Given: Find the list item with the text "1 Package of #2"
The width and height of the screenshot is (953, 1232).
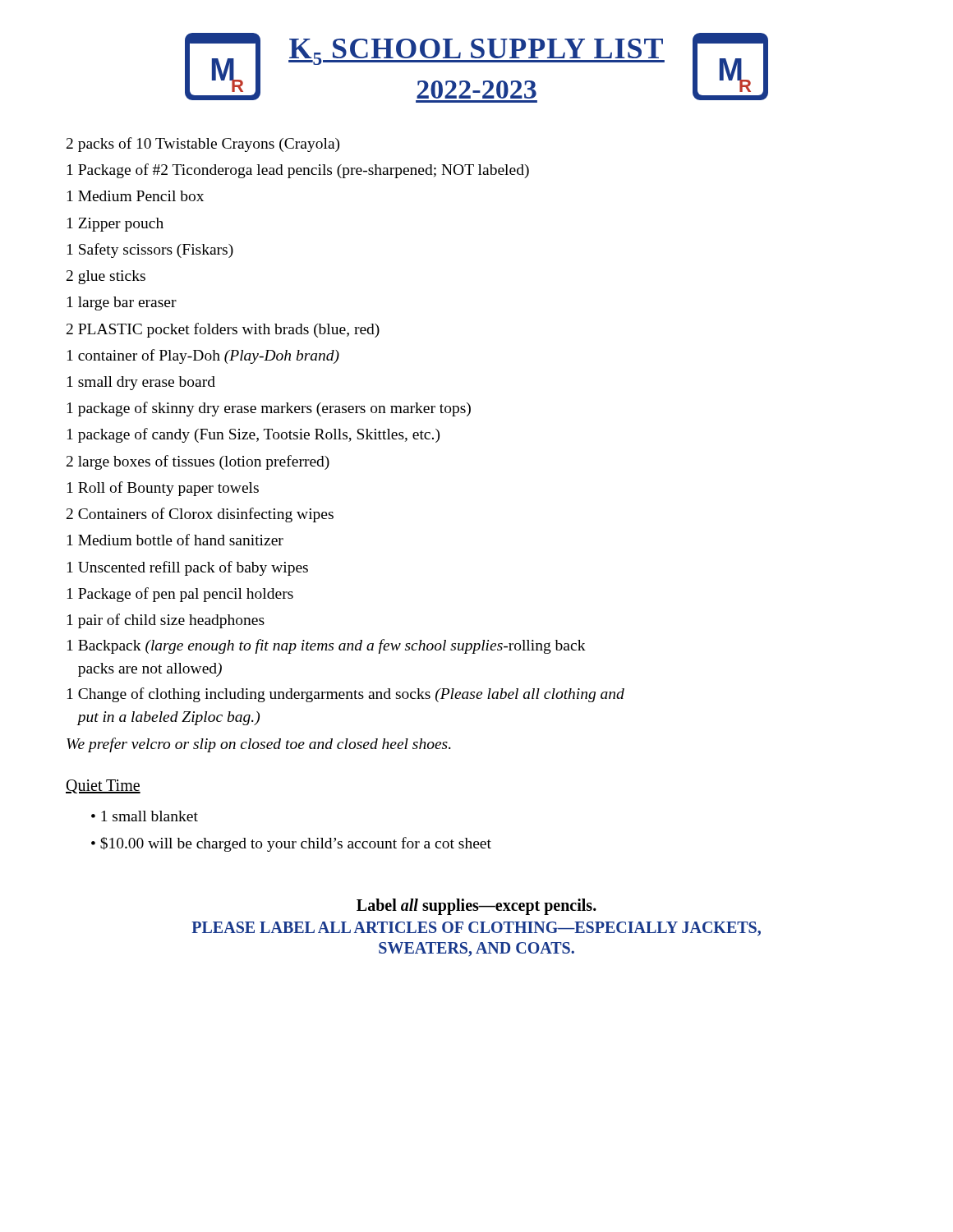Looking at the screenshot, I should [x=298, y=170].
